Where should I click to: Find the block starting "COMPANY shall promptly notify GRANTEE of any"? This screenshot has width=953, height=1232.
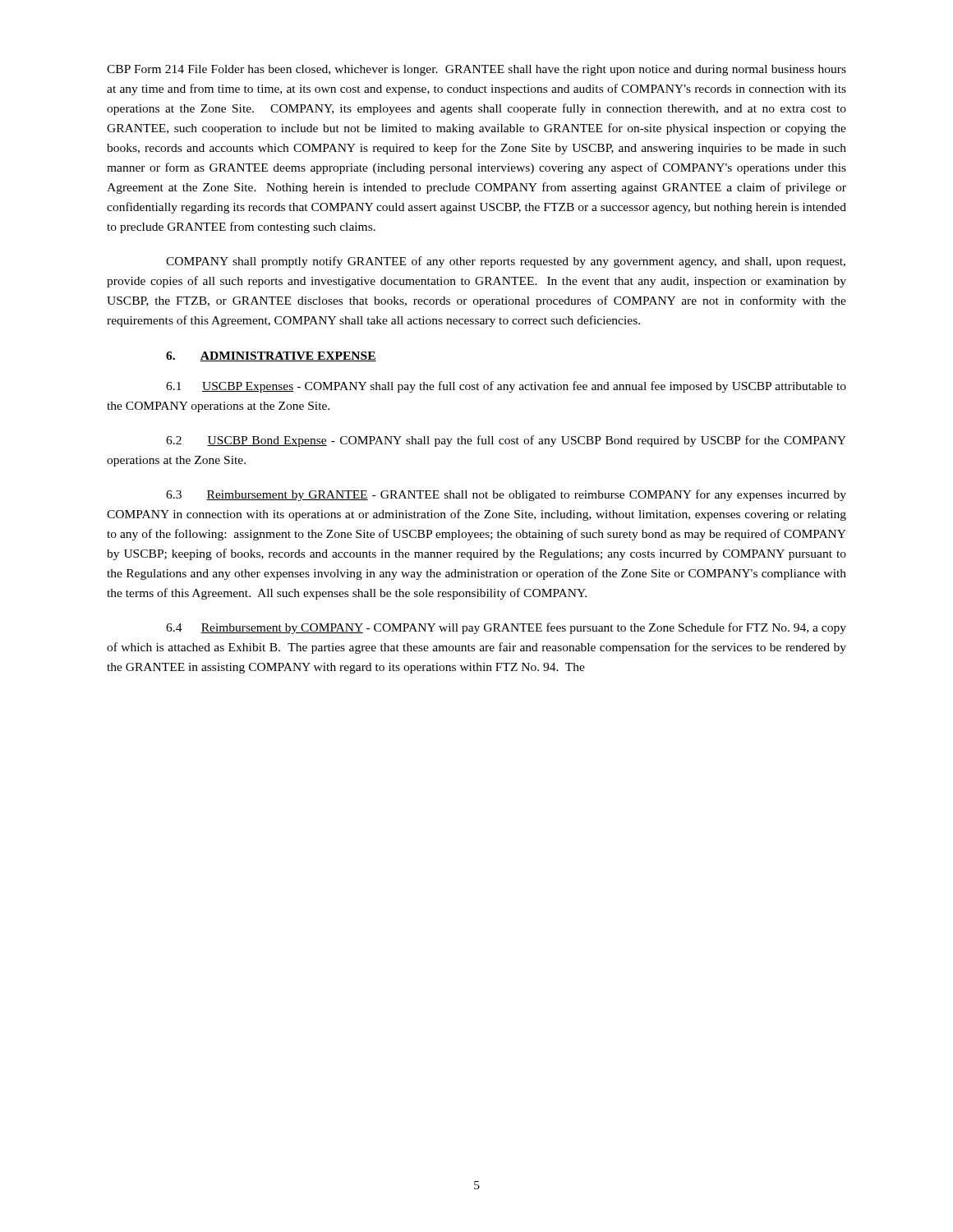point(476,291)
